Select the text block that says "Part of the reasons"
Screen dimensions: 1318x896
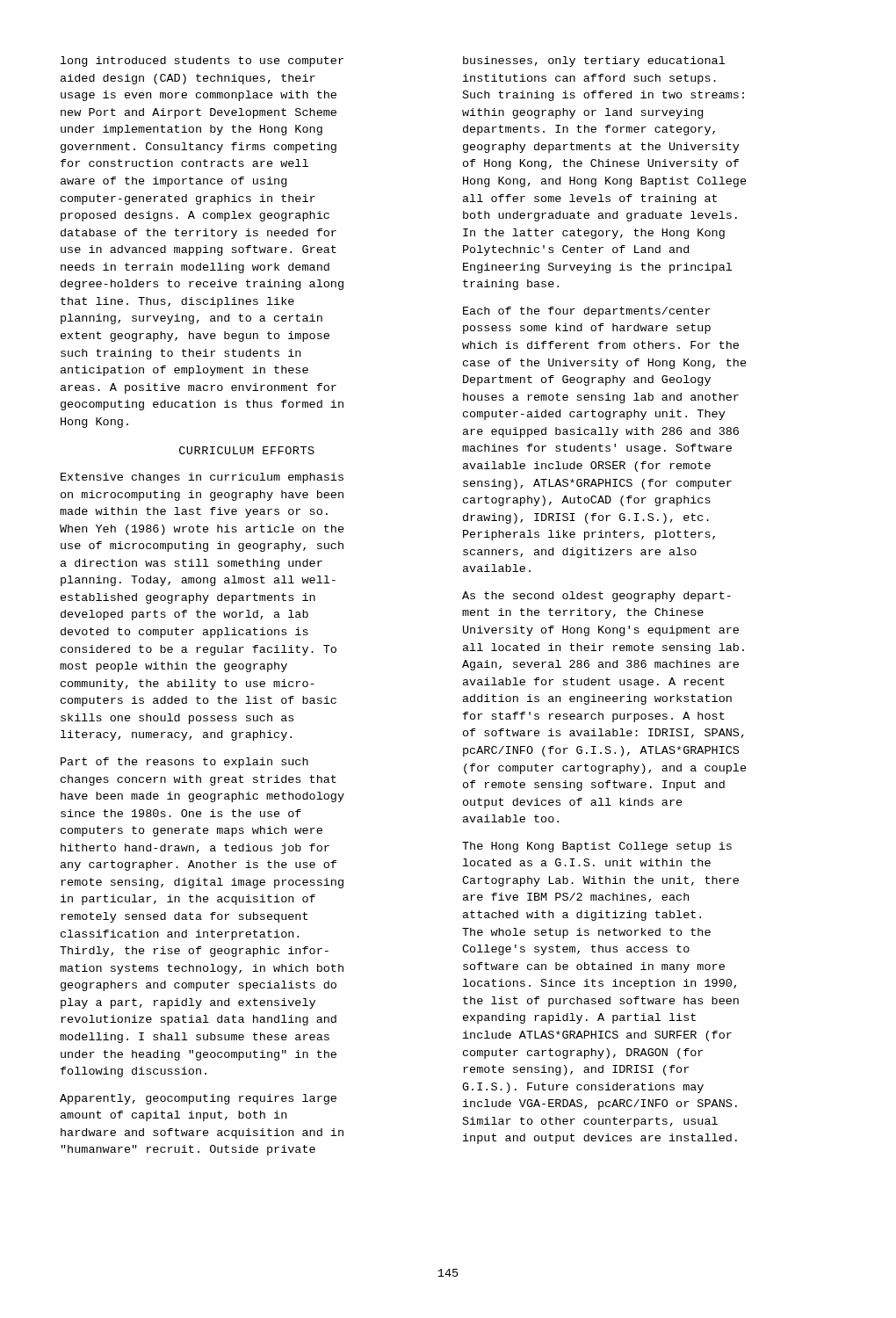click(x=247, y=917)
